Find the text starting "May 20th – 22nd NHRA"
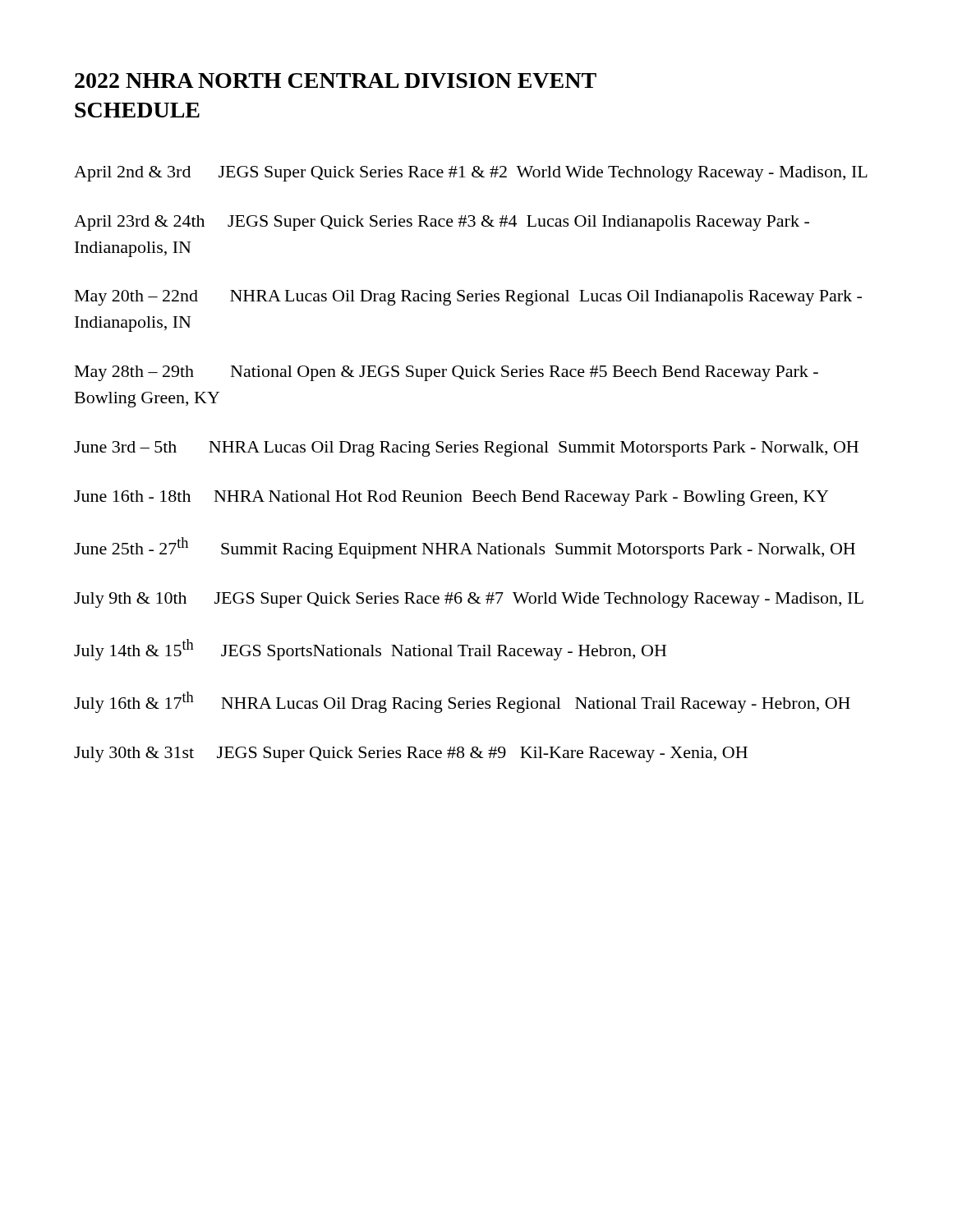The image size is (953, 1232). [468, 309]
